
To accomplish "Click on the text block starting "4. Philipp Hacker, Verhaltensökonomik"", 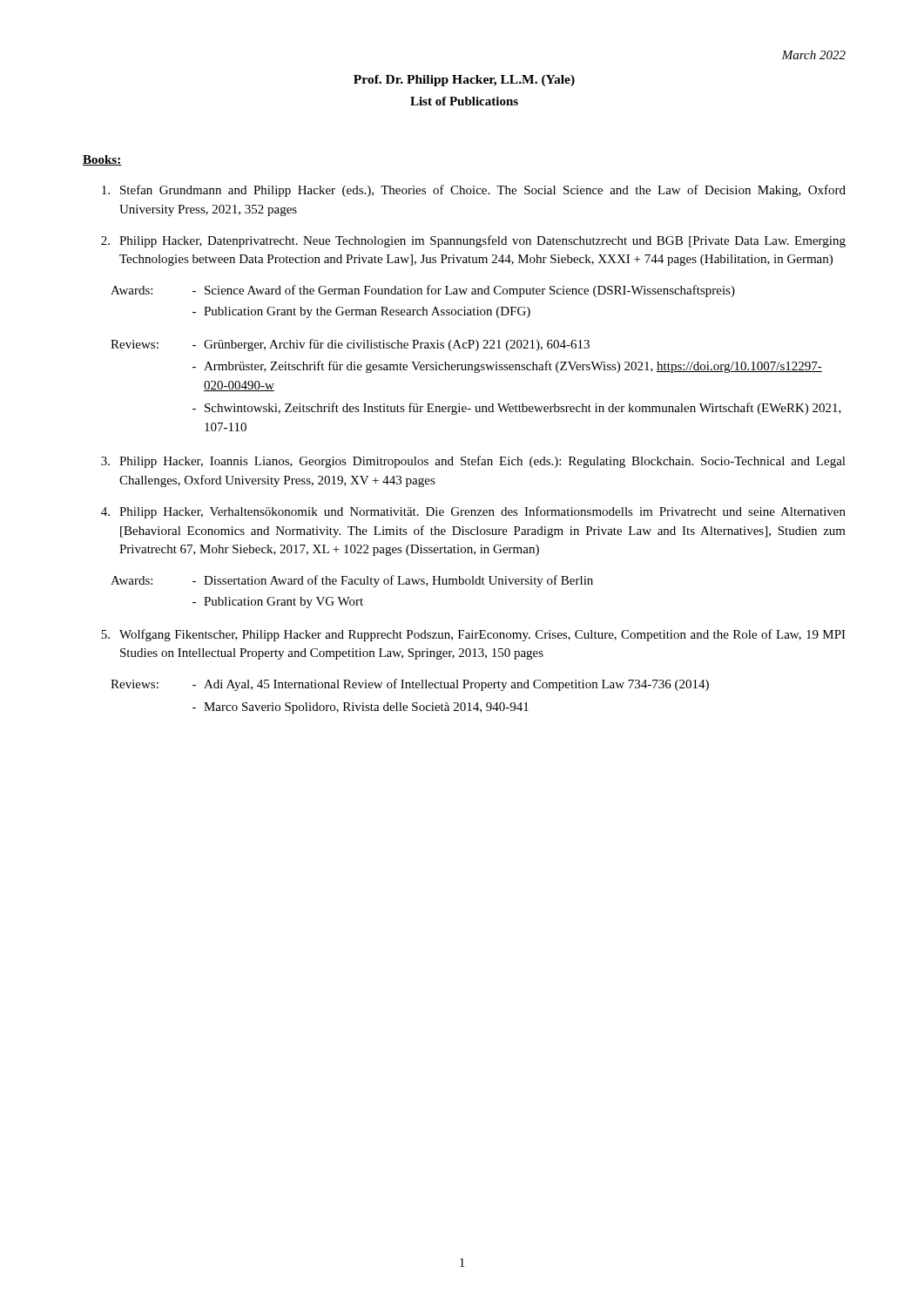I will [464, 531].
